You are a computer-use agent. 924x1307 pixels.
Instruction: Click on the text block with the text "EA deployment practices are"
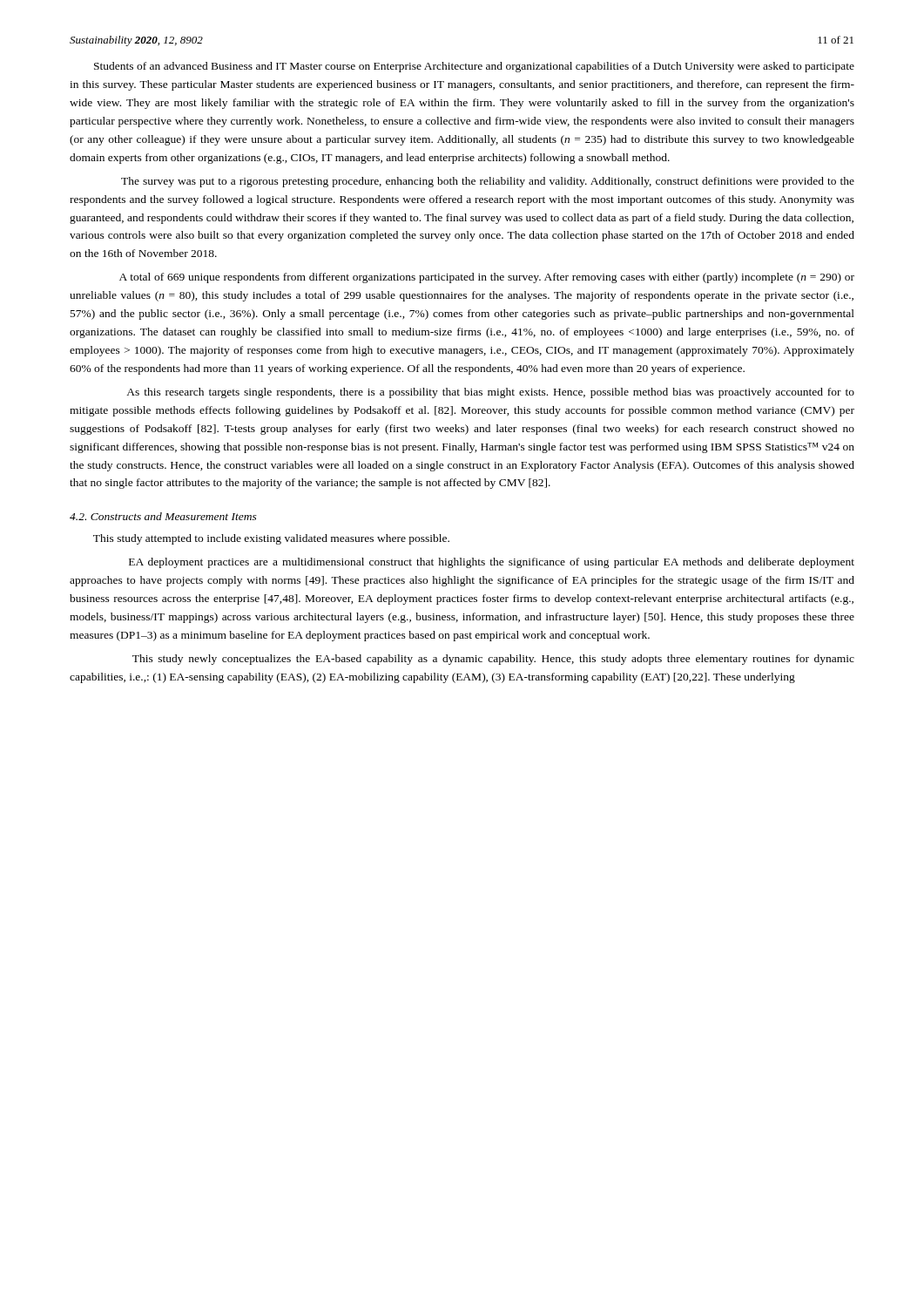point(462,599)
